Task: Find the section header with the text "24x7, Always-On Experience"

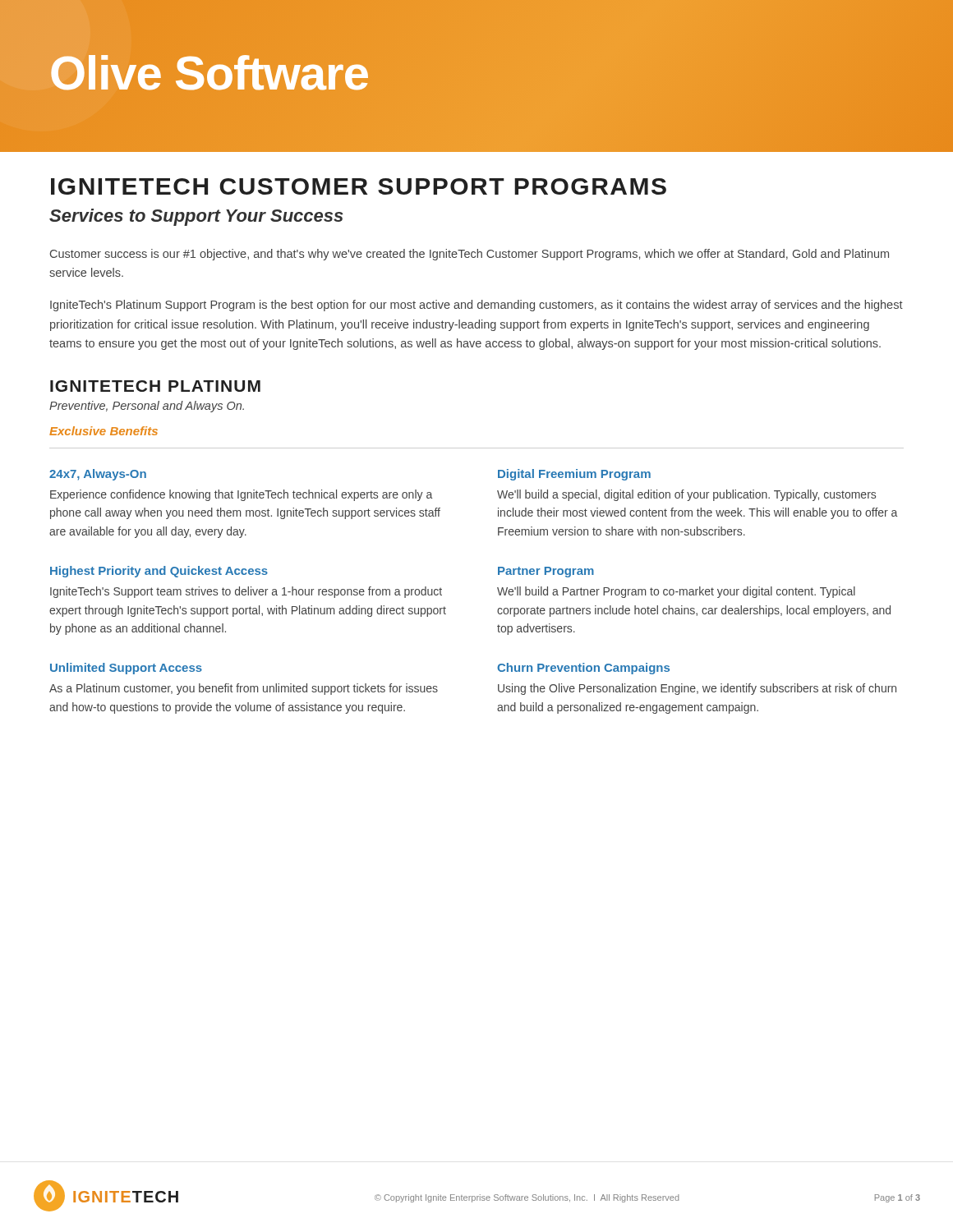Action: 253,503
